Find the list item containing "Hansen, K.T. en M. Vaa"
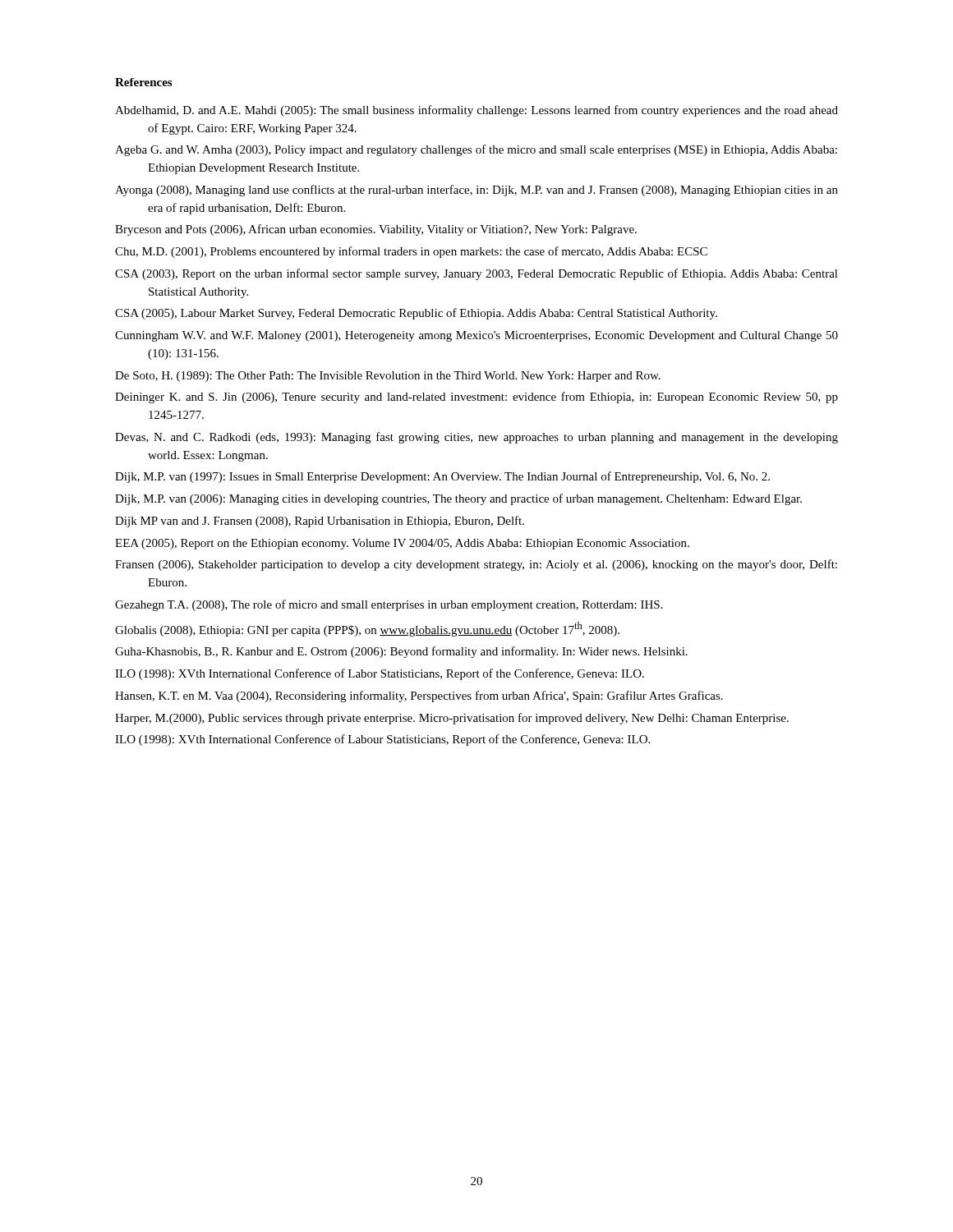 pos(419,695)
